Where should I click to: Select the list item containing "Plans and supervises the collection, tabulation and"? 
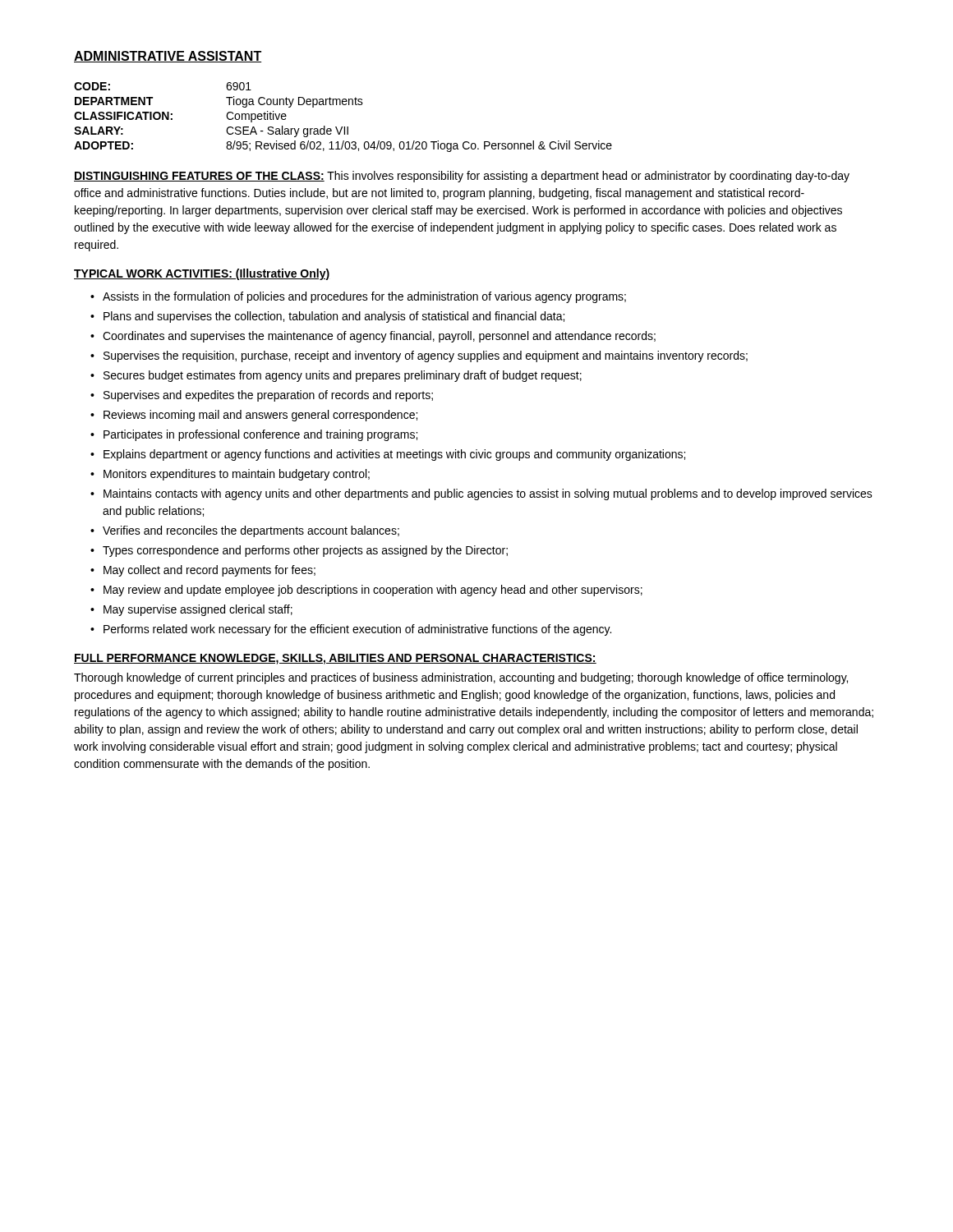491,317
